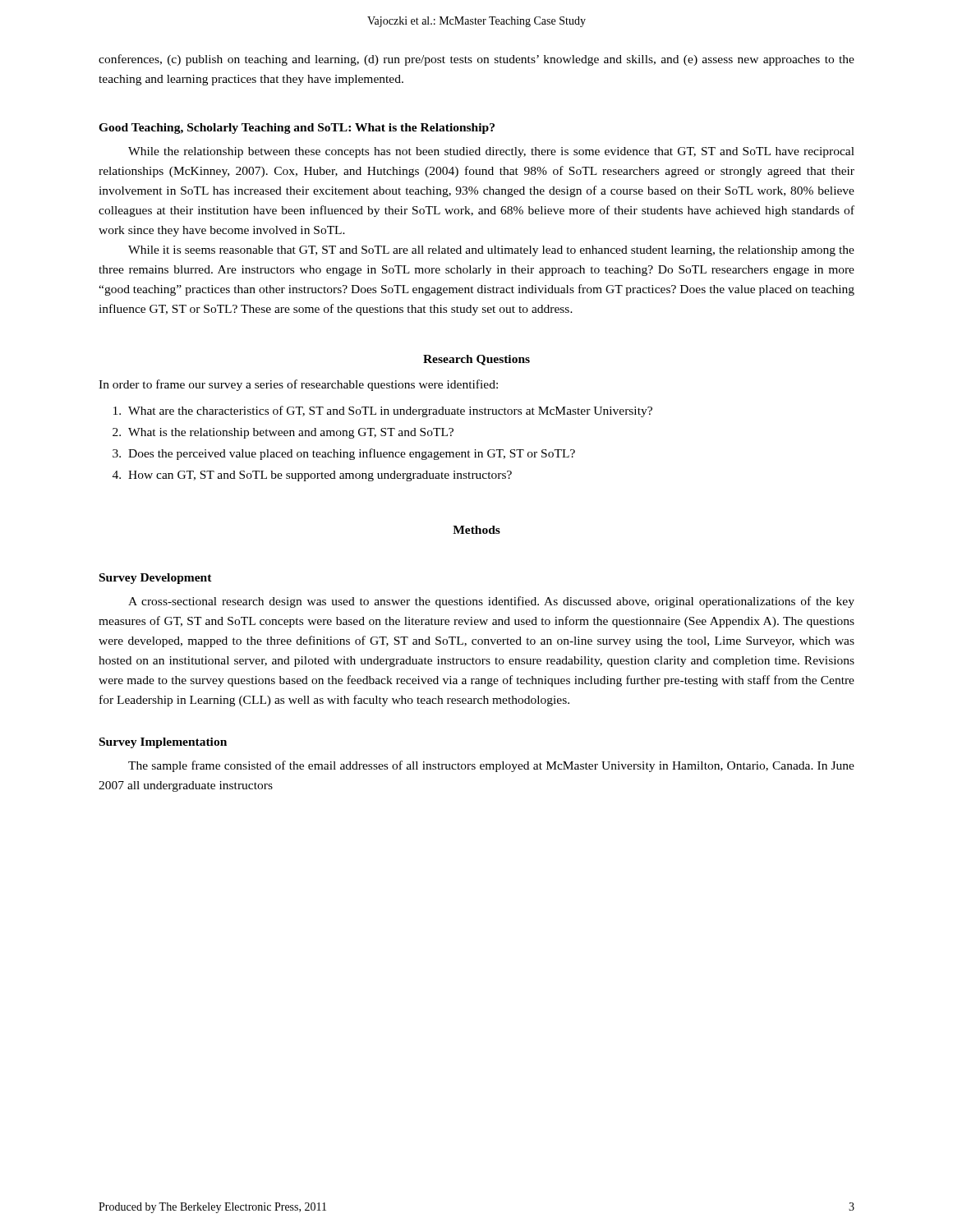Select the element starting "What are the characteristics of"
The width and height of the screenshot is (953, 1232).
476,411
